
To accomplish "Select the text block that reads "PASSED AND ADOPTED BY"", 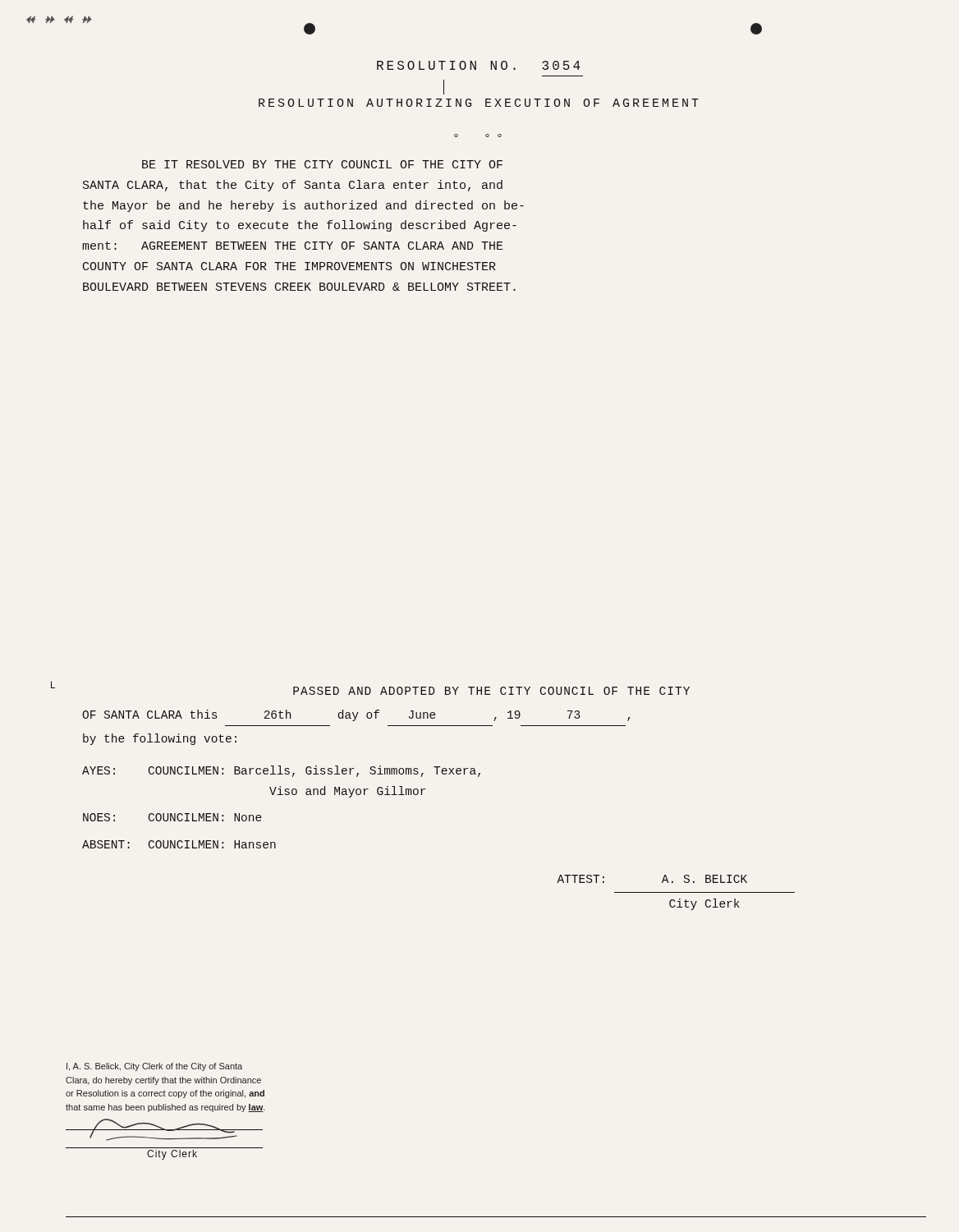I will (491, 691).
